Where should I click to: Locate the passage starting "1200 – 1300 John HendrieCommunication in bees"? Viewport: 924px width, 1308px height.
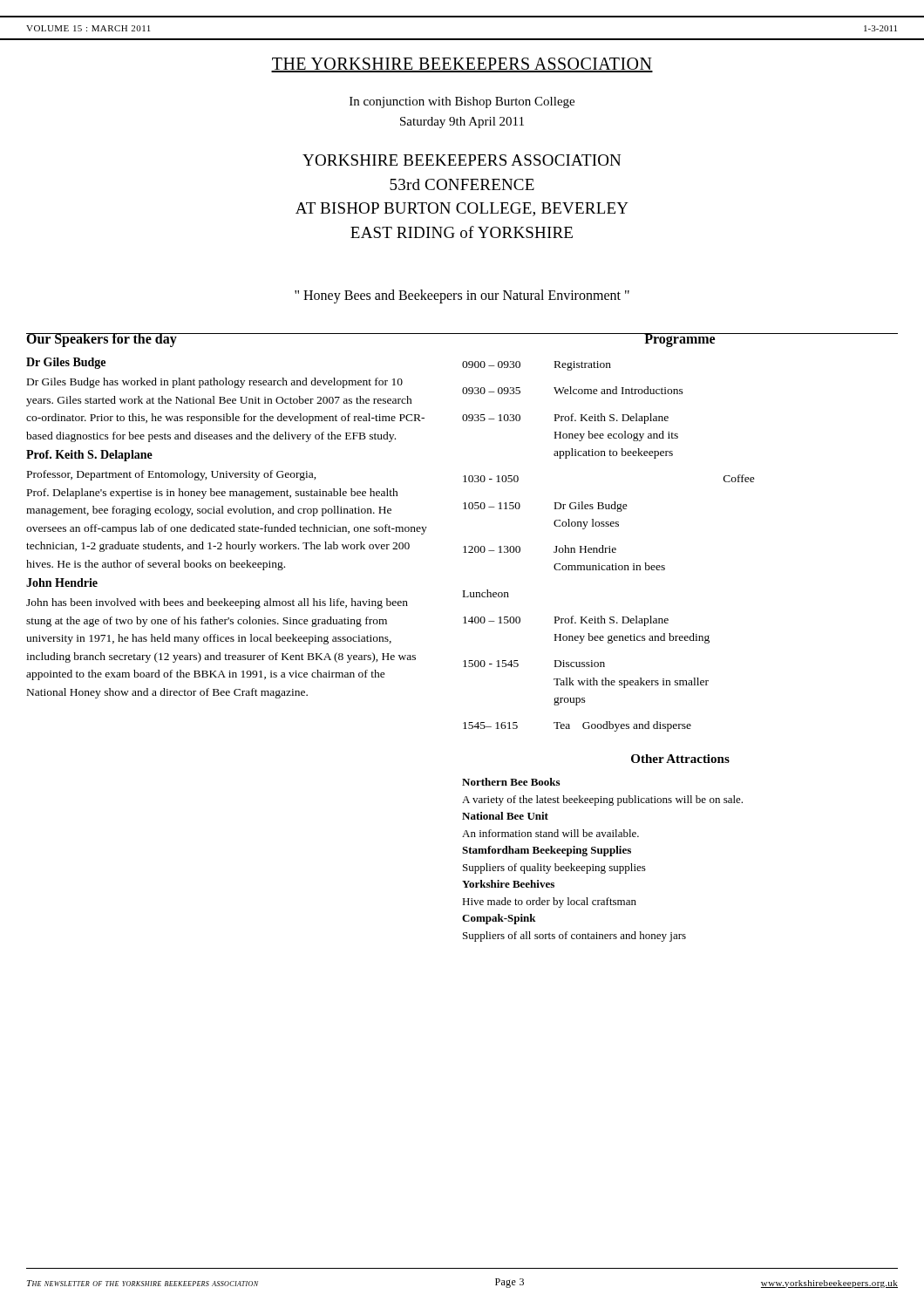pos(484,549)
